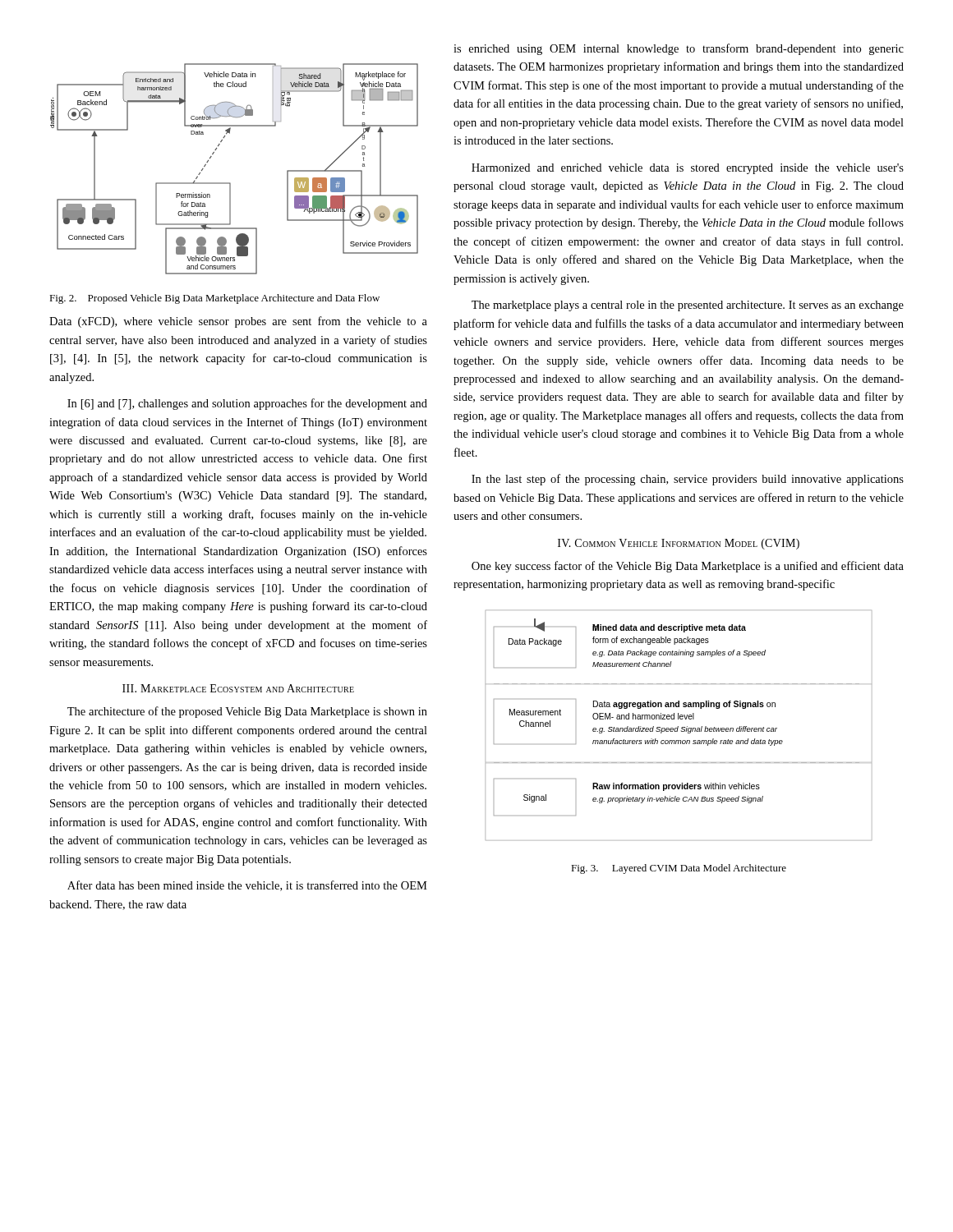
Task: Select the section header containing "IV. Common Vehicle"
Action: (x=679, y=543)
